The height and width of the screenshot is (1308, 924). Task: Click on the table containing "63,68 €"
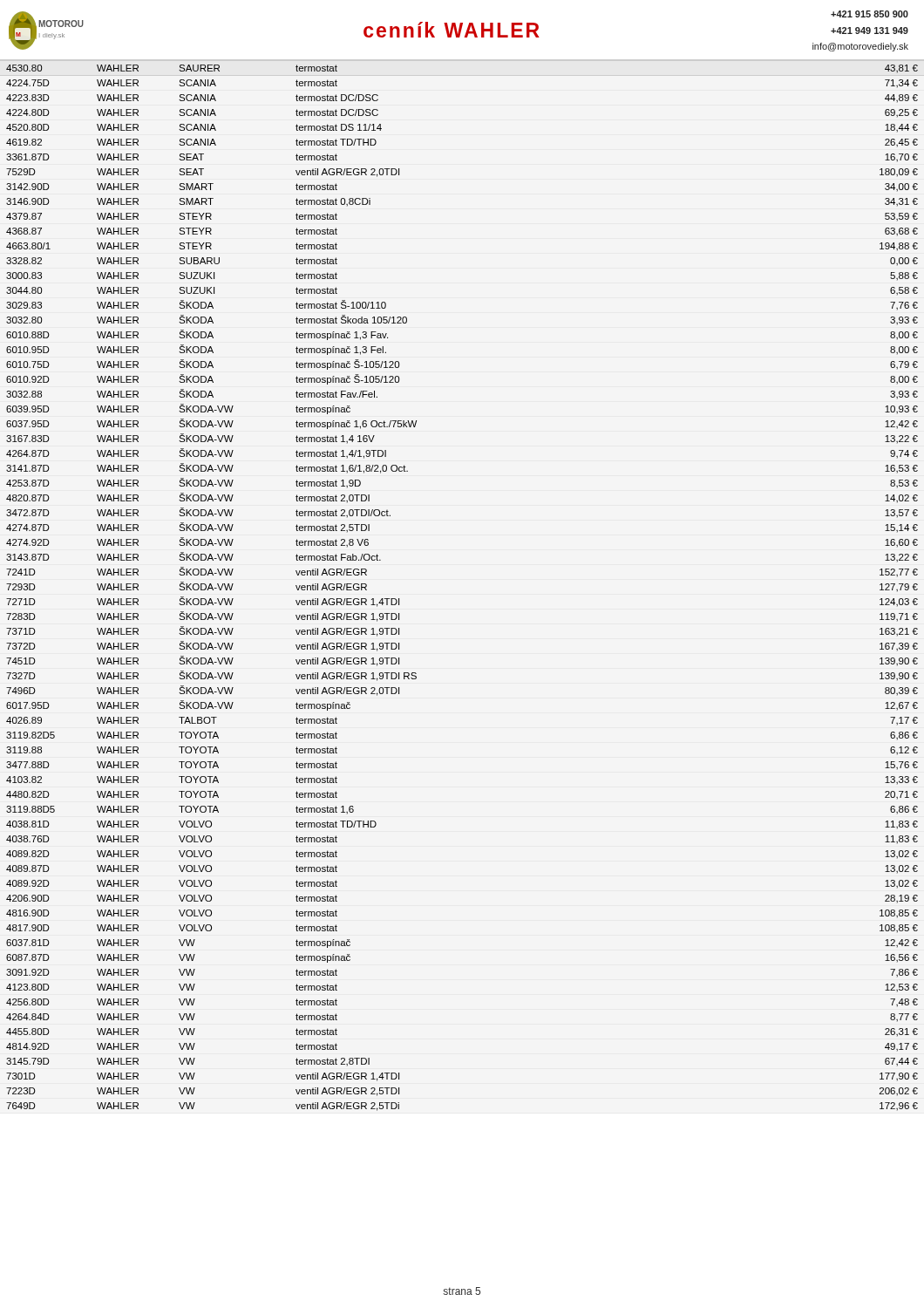point(462,587)
